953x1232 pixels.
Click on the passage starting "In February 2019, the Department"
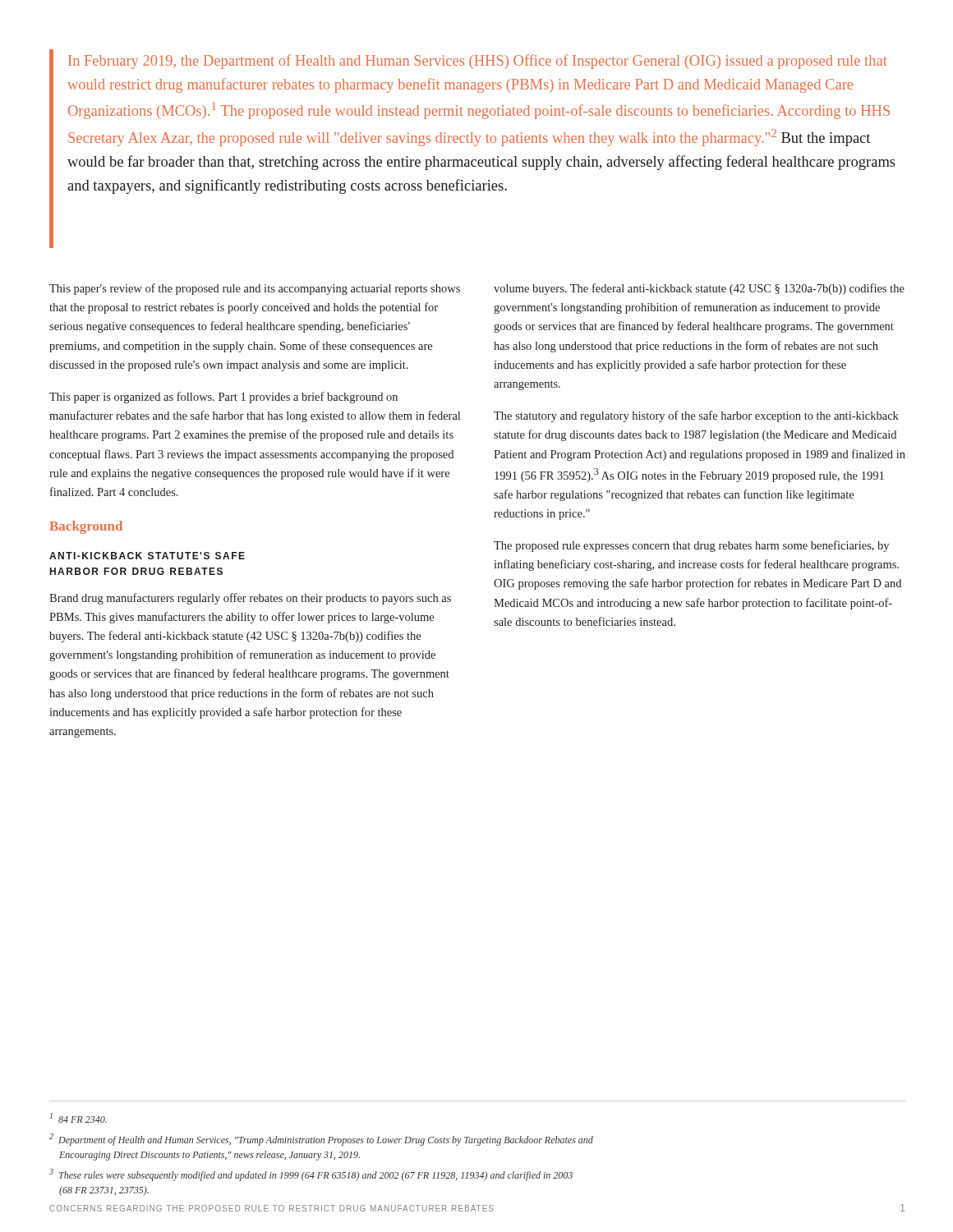pyautogui.click(x=482, y=123)
